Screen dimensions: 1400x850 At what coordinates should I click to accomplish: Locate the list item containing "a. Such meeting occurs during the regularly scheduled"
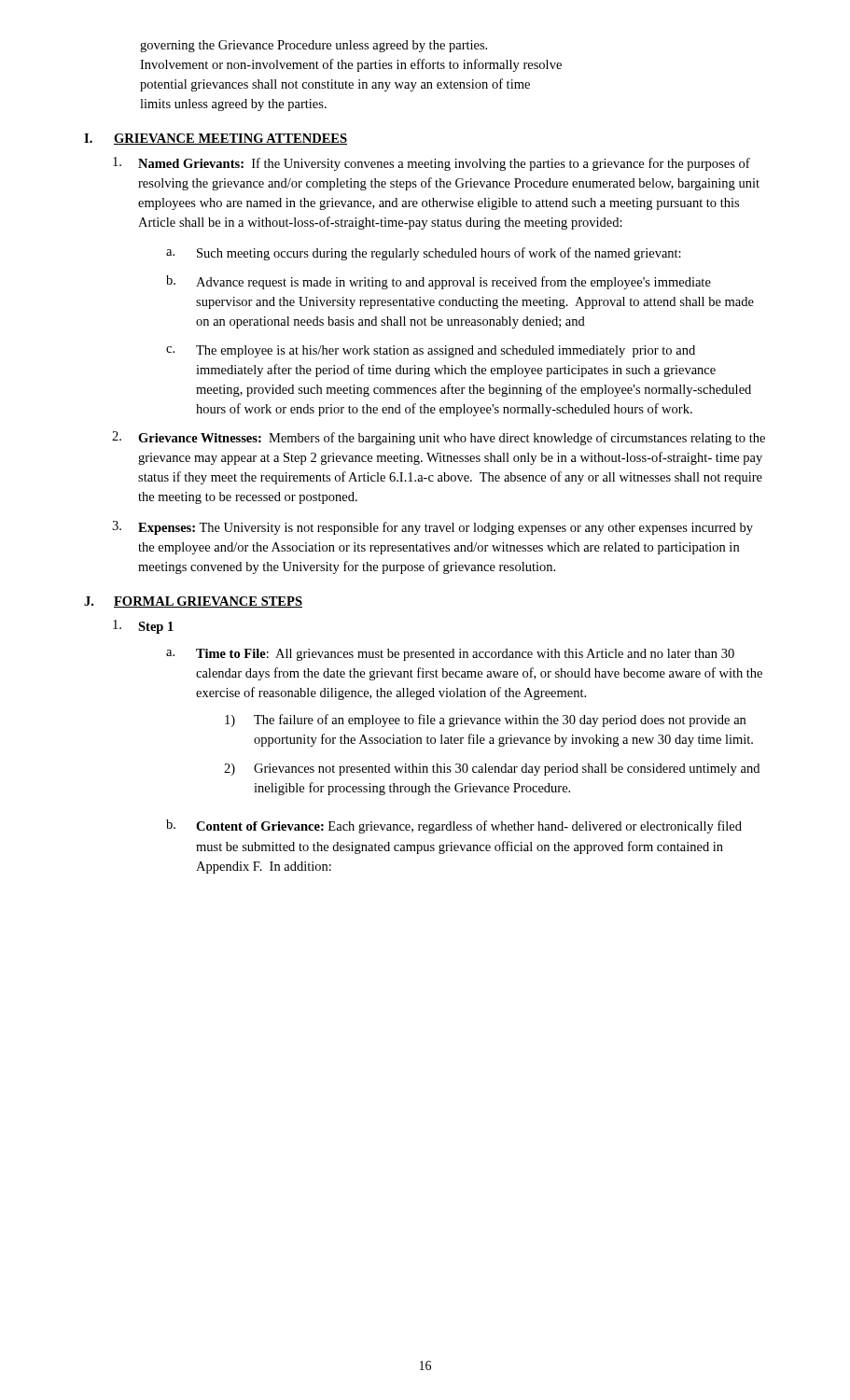466,254
